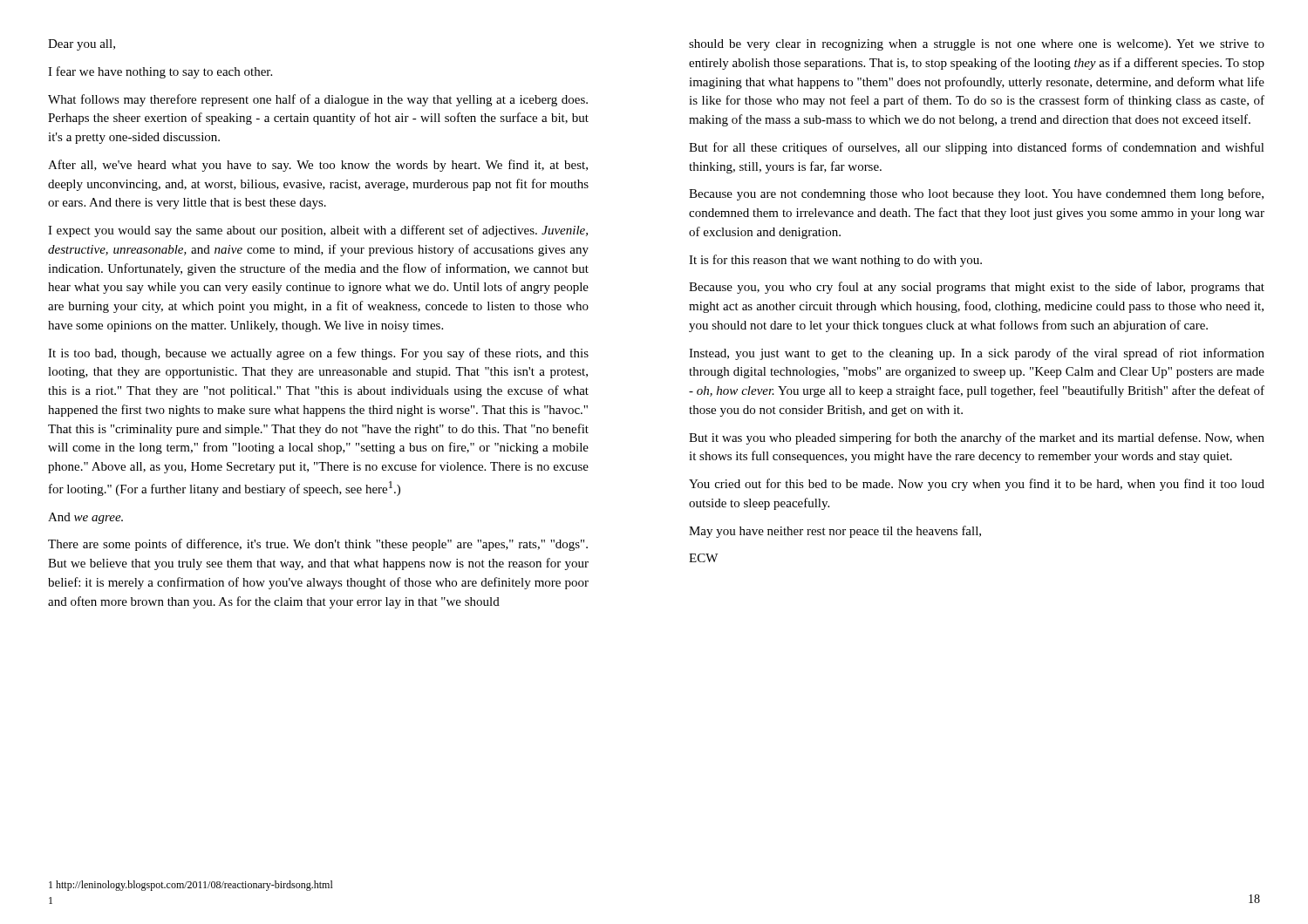Navigate to the passage starting "Instead, you just want to get to"
This screenshot has width=1308, height=924.
(x=977, y=382)
